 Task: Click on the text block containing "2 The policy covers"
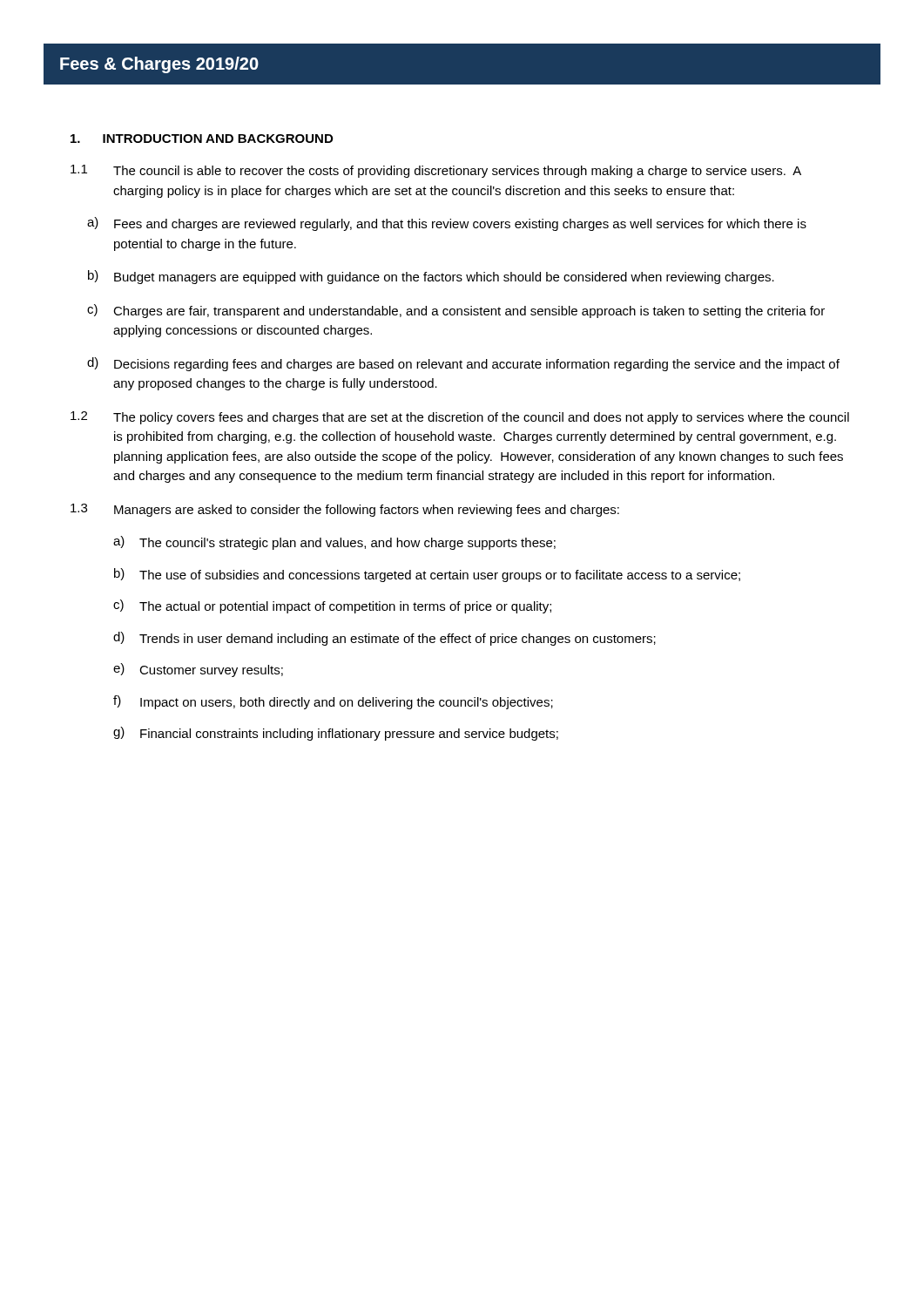point(462,447)
